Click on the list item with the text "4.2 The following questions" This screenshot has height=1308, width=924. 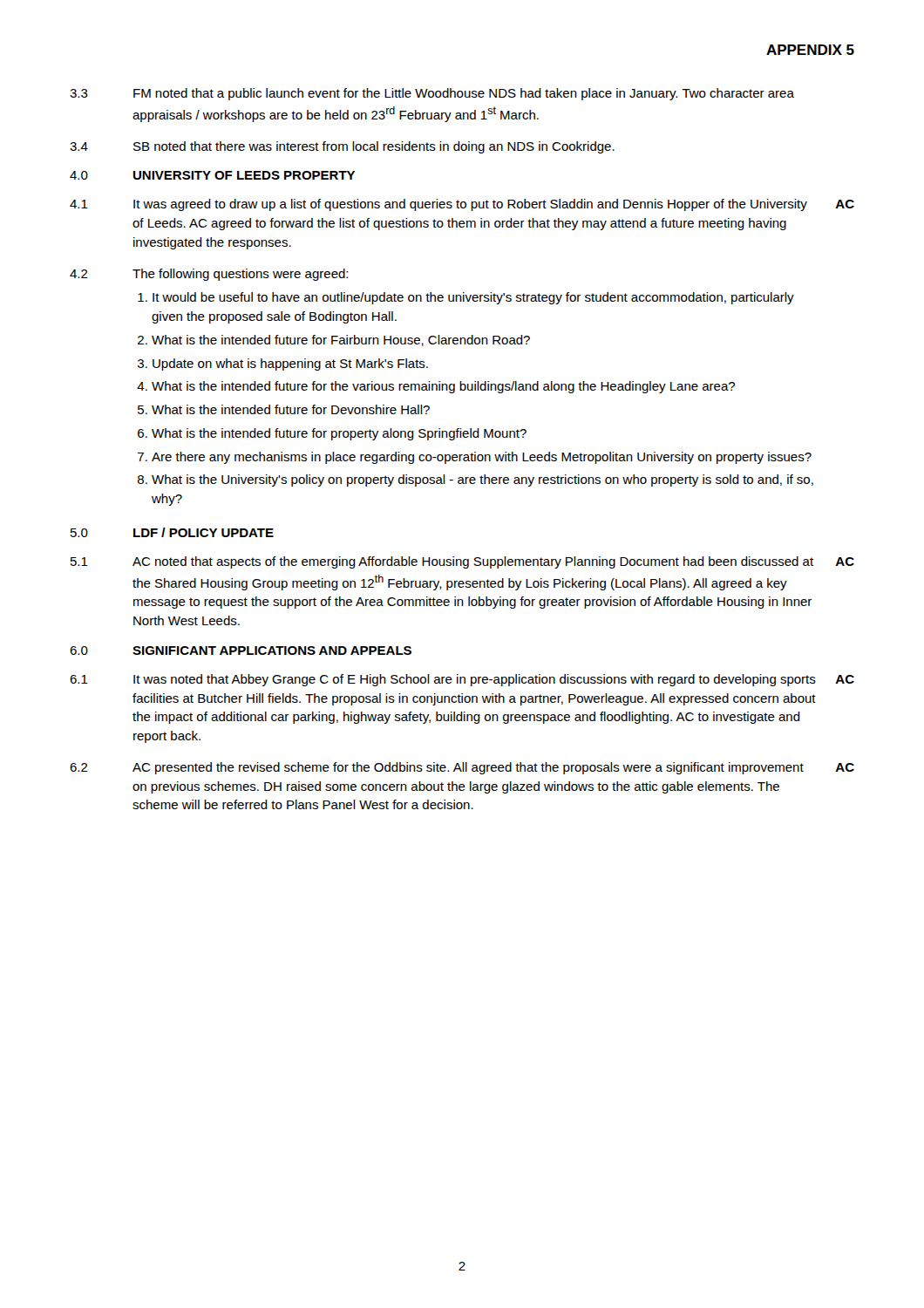pyautogui.click(x=462, y=388)
